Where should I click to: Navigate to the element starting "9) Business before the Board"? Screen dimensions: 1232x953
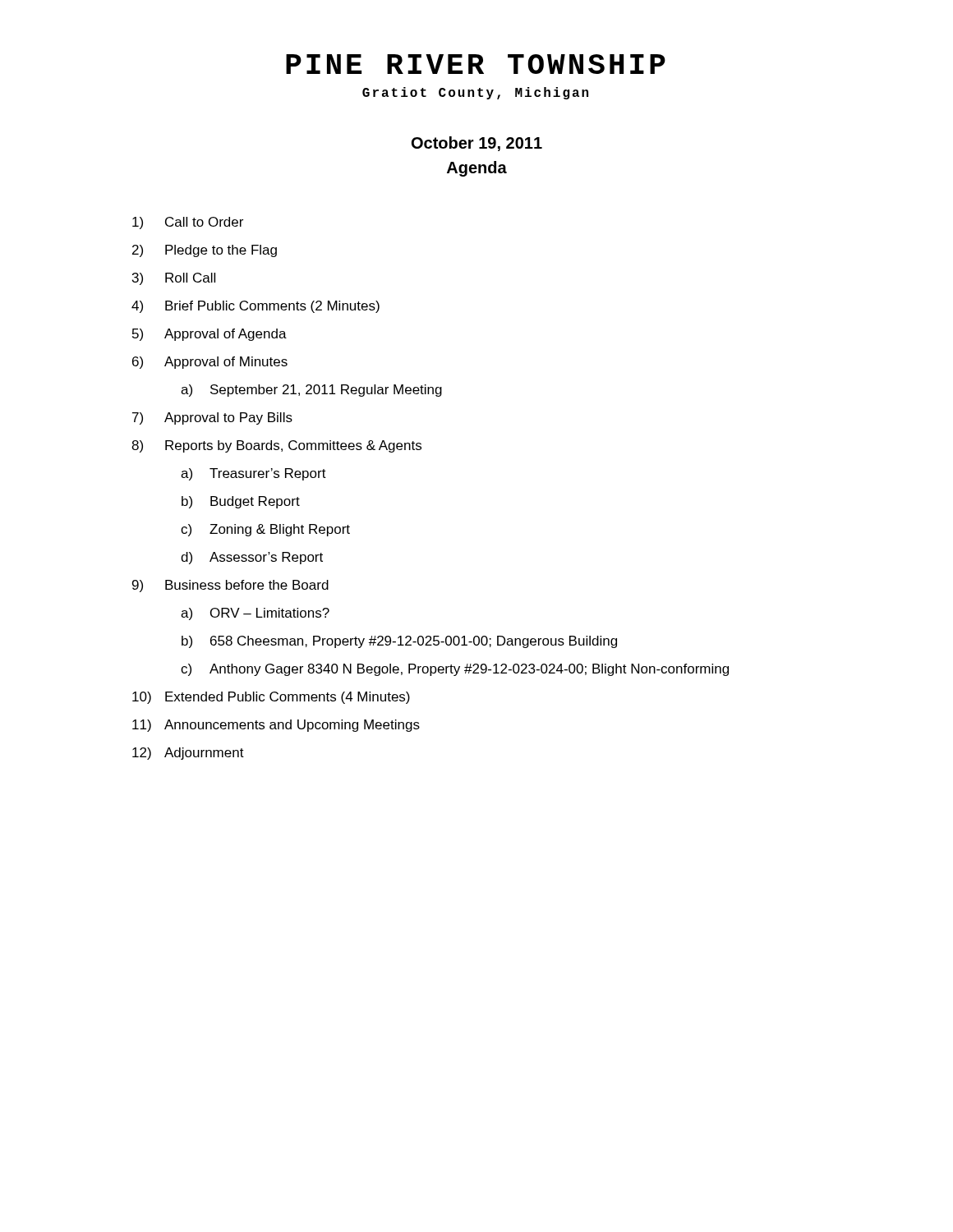(x=230, y=586)
